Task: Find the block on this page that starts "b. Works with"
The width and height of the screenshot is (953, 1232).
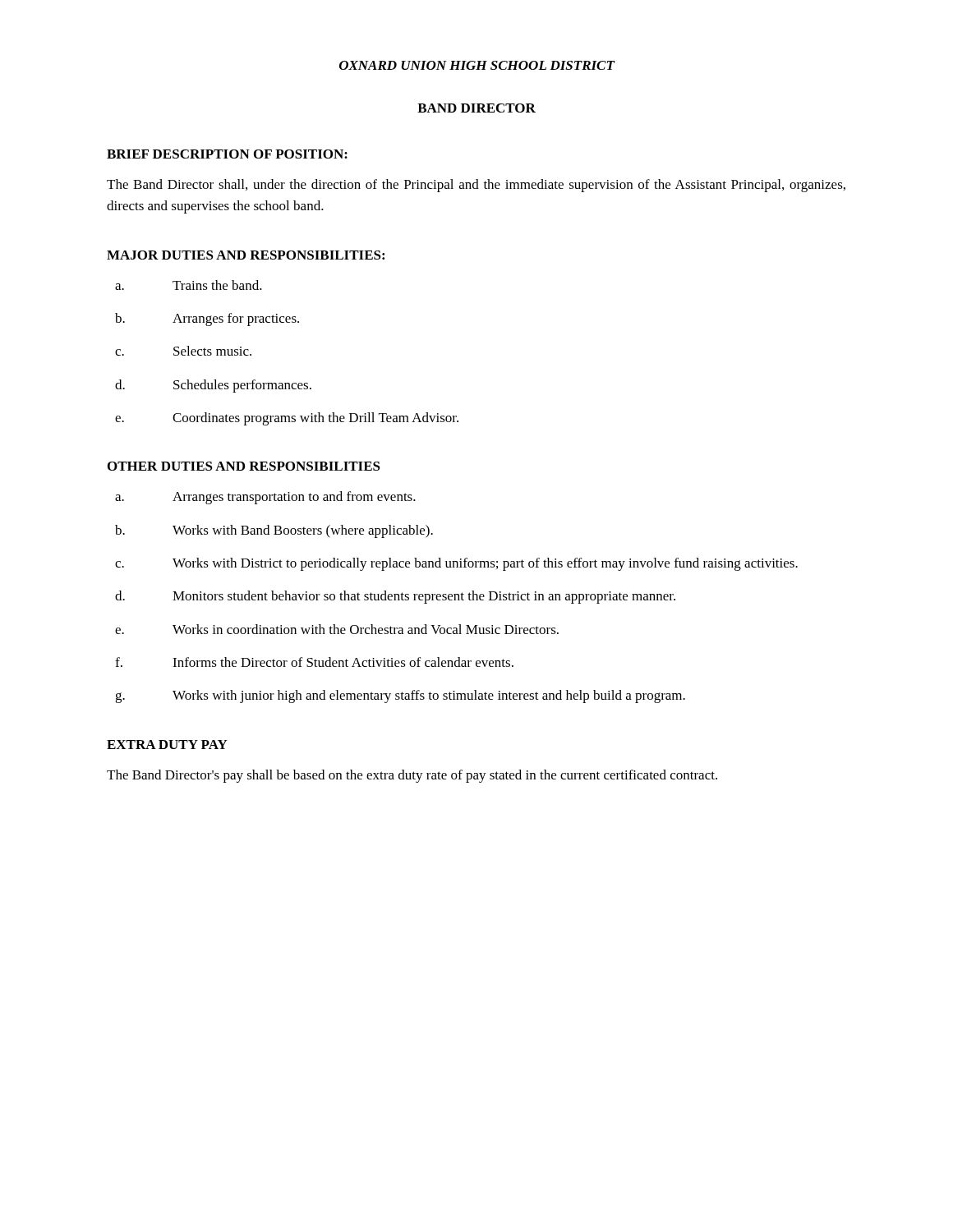Action: click(274, 531)
